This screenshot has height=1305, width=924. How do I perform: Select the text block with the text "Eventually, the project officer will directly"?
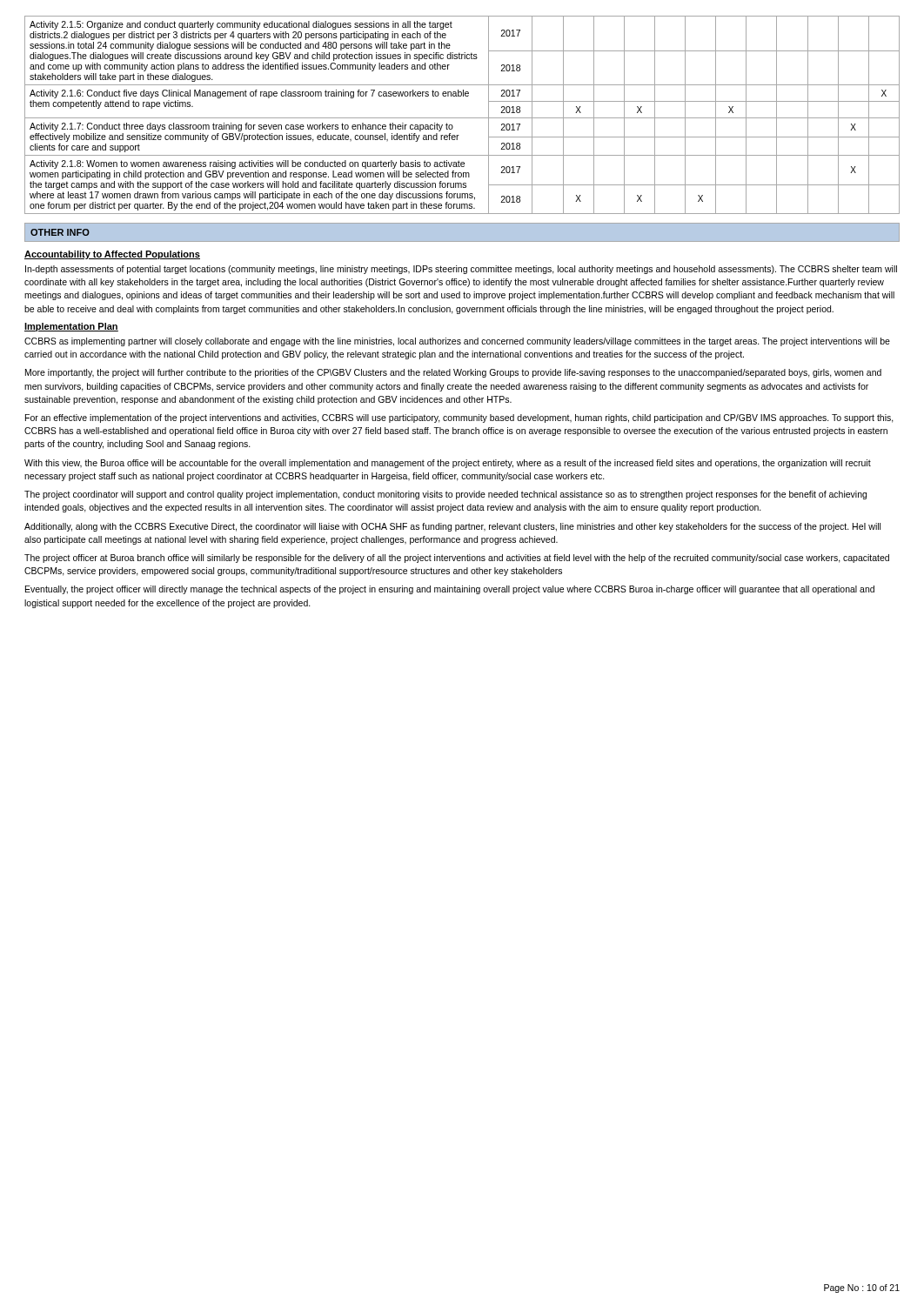[462, 596]
